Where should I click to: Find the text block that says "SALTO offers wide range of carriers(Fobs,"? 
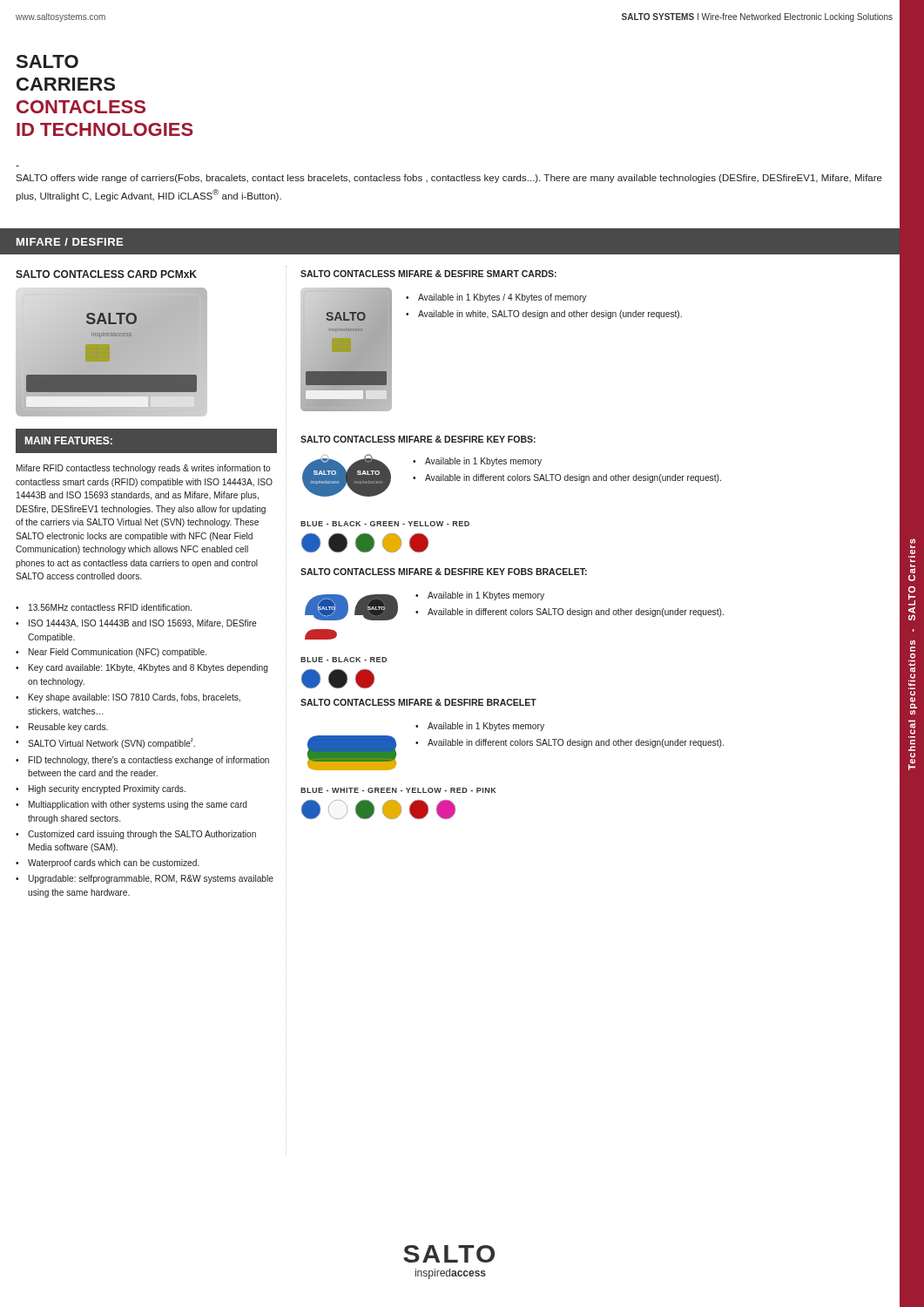449,187
